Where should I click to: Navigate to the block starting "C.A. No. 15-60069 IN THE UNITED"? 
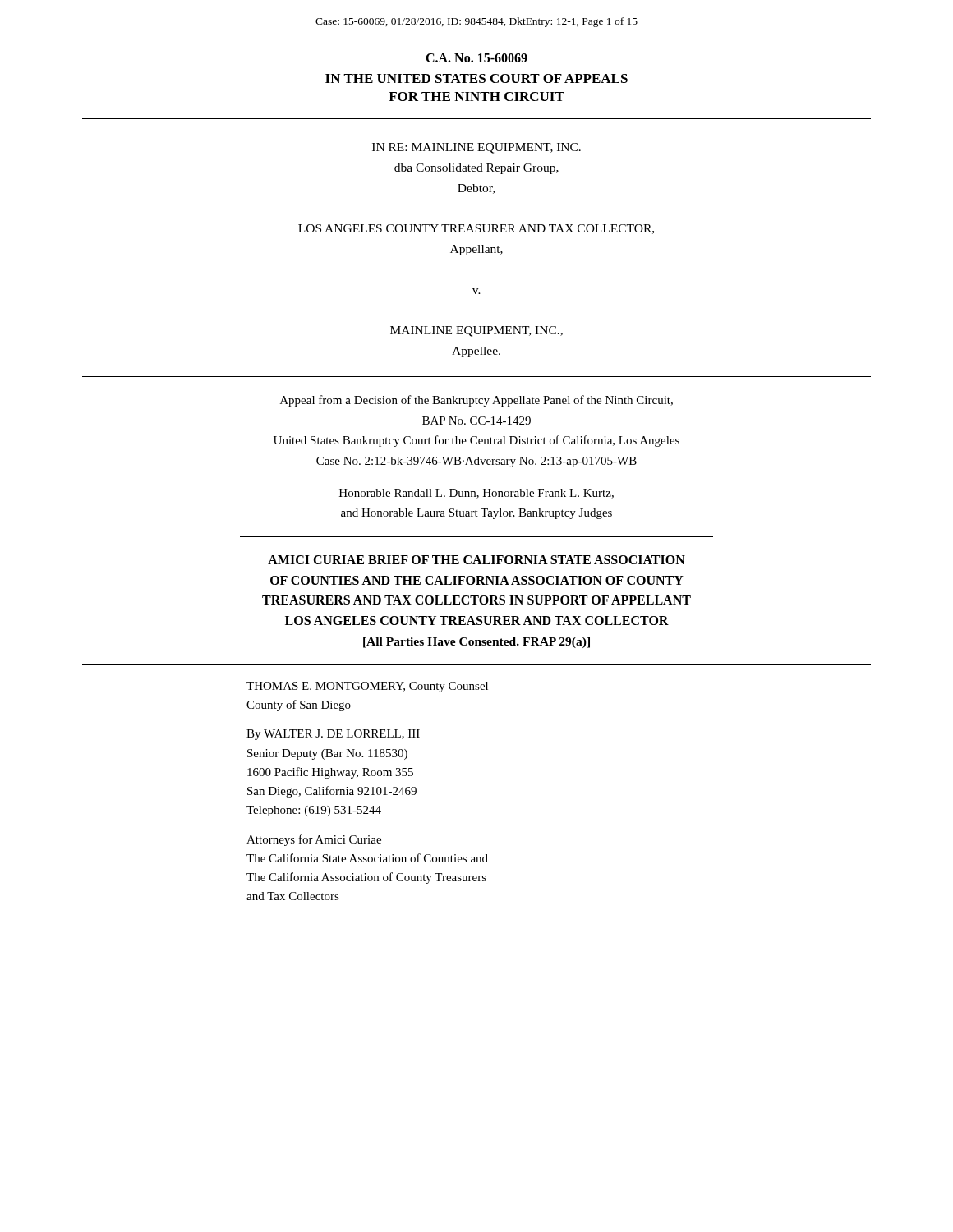(476, 78)
